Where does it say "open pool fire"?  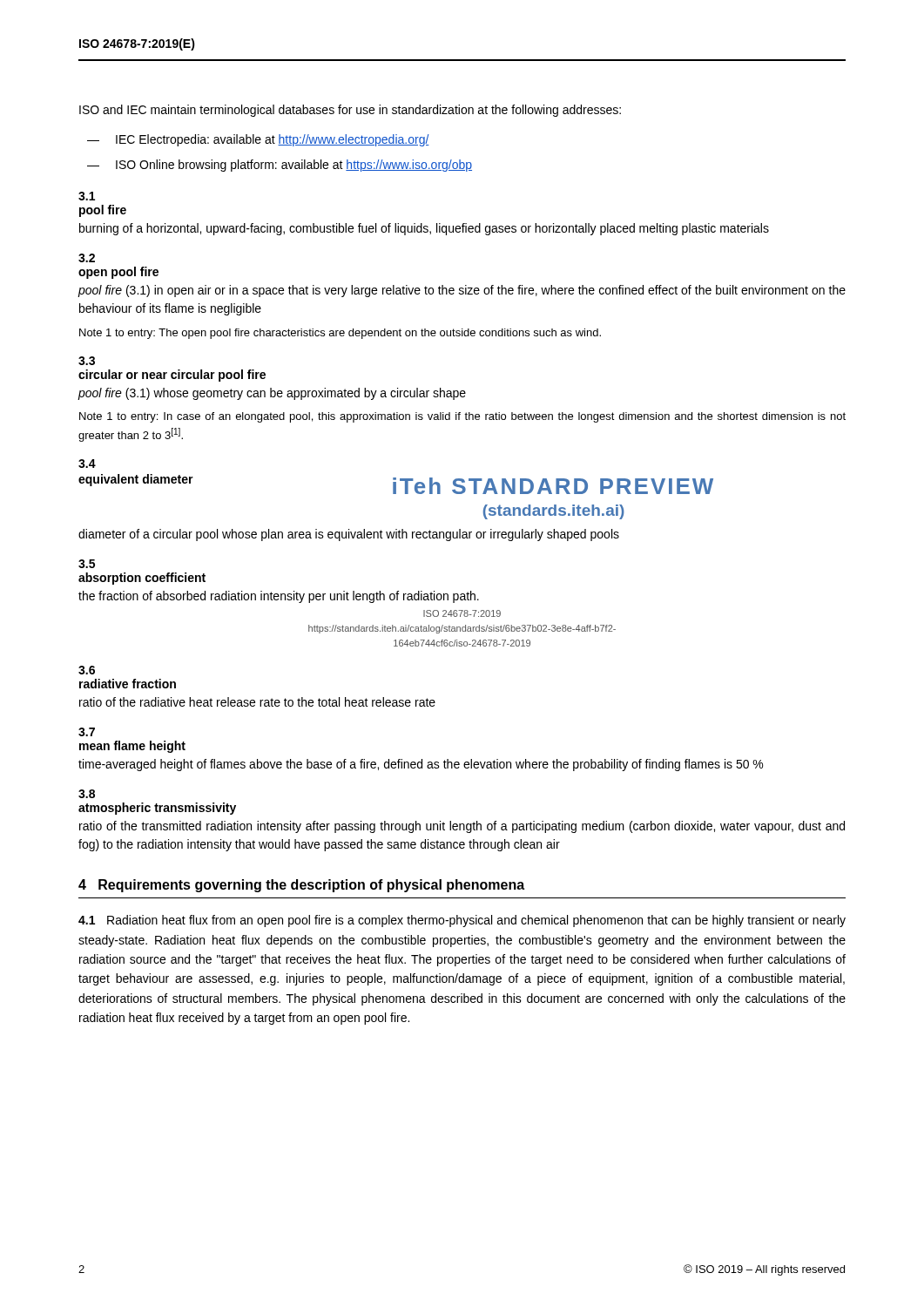[119, 272]
